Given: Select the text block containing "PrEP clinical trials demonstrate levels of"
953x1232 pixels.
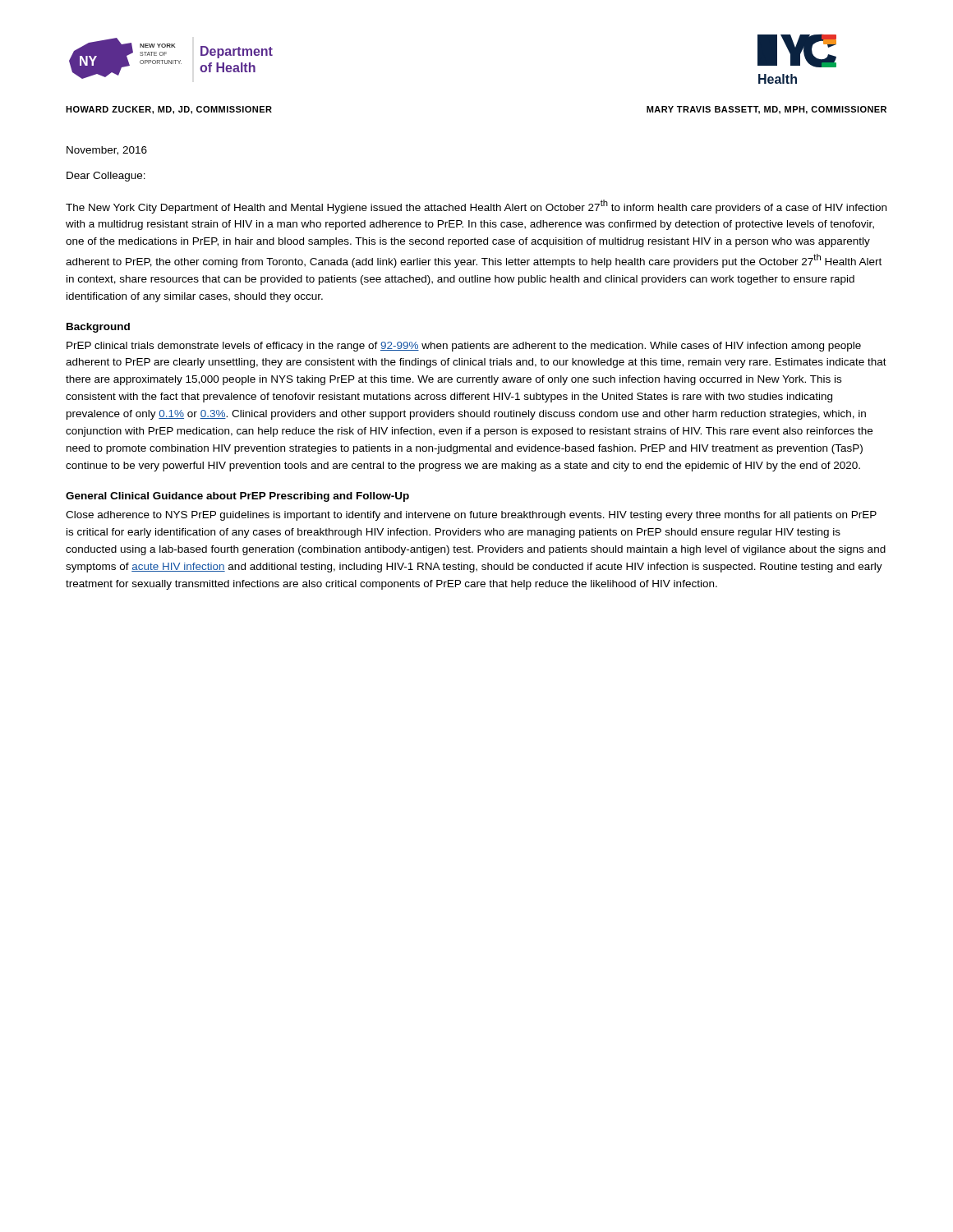Looking at the screenshot, I should coord(476,405).
